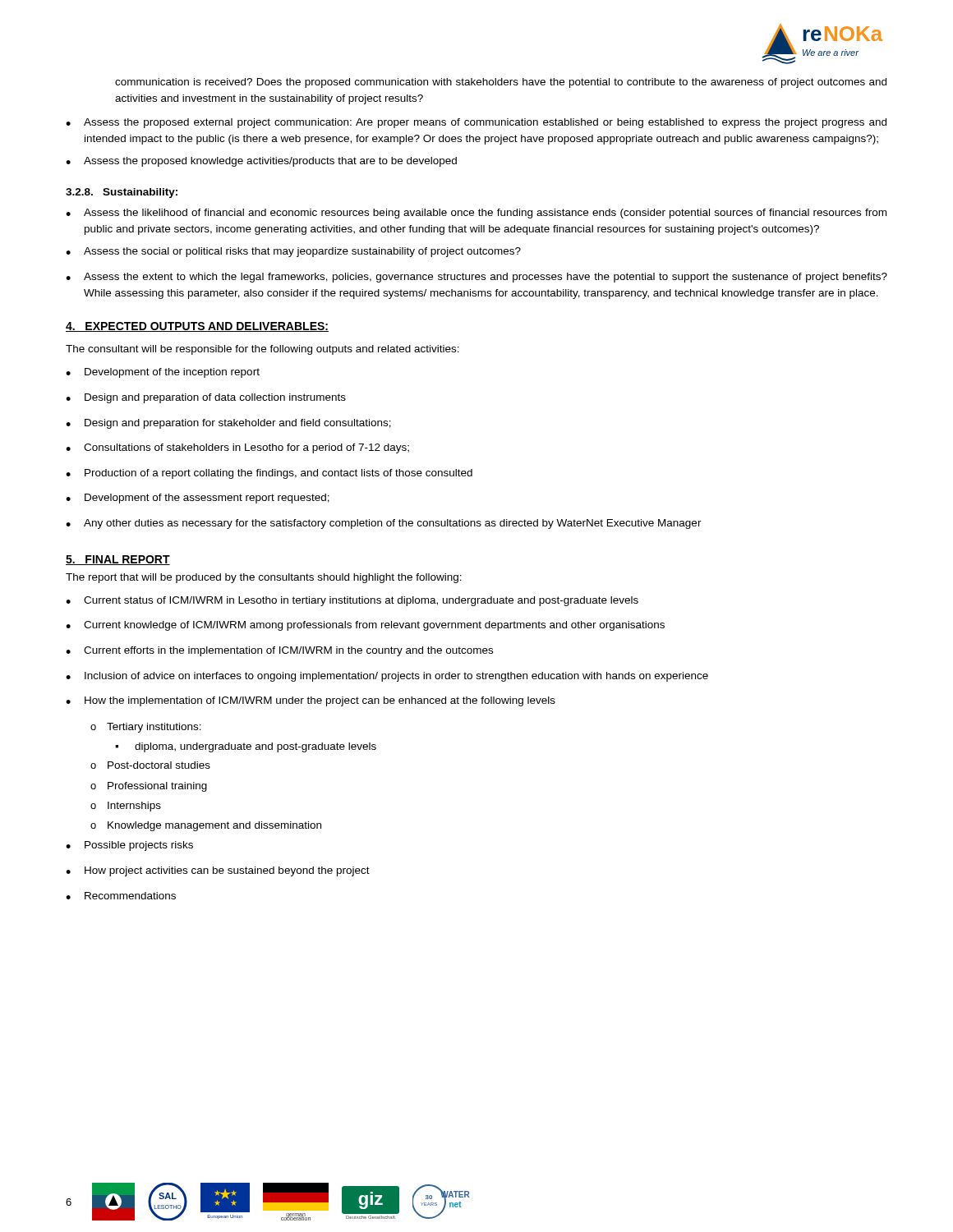Find the block on this page that starts "• Assess the proposed external project communication:"
953x1232 pixels.
click(x=476, y=130)
